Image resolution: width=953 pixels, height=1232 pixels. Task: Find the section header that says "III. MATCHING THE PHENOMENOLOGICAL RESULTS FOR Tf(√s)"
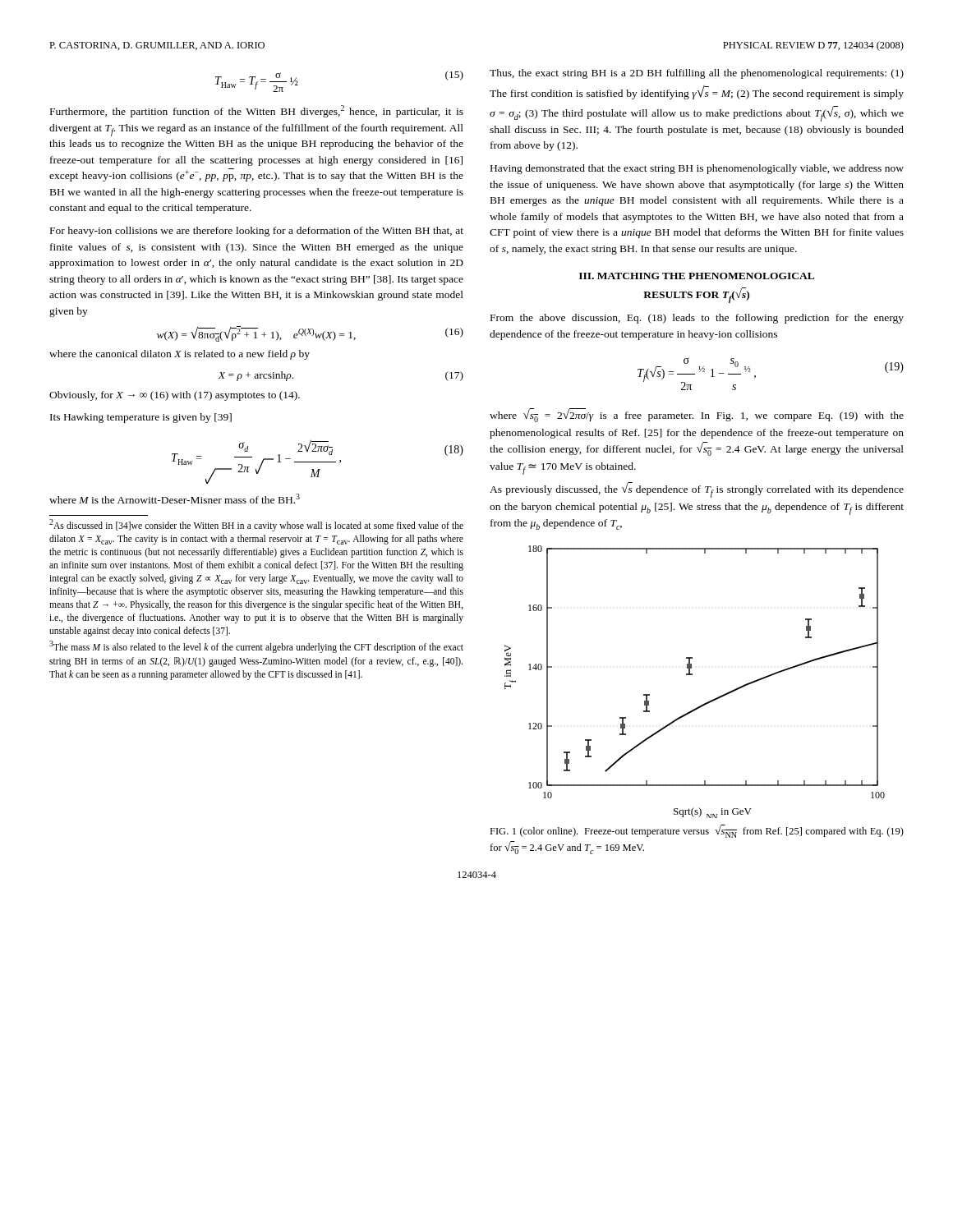[x=697, y=286]
